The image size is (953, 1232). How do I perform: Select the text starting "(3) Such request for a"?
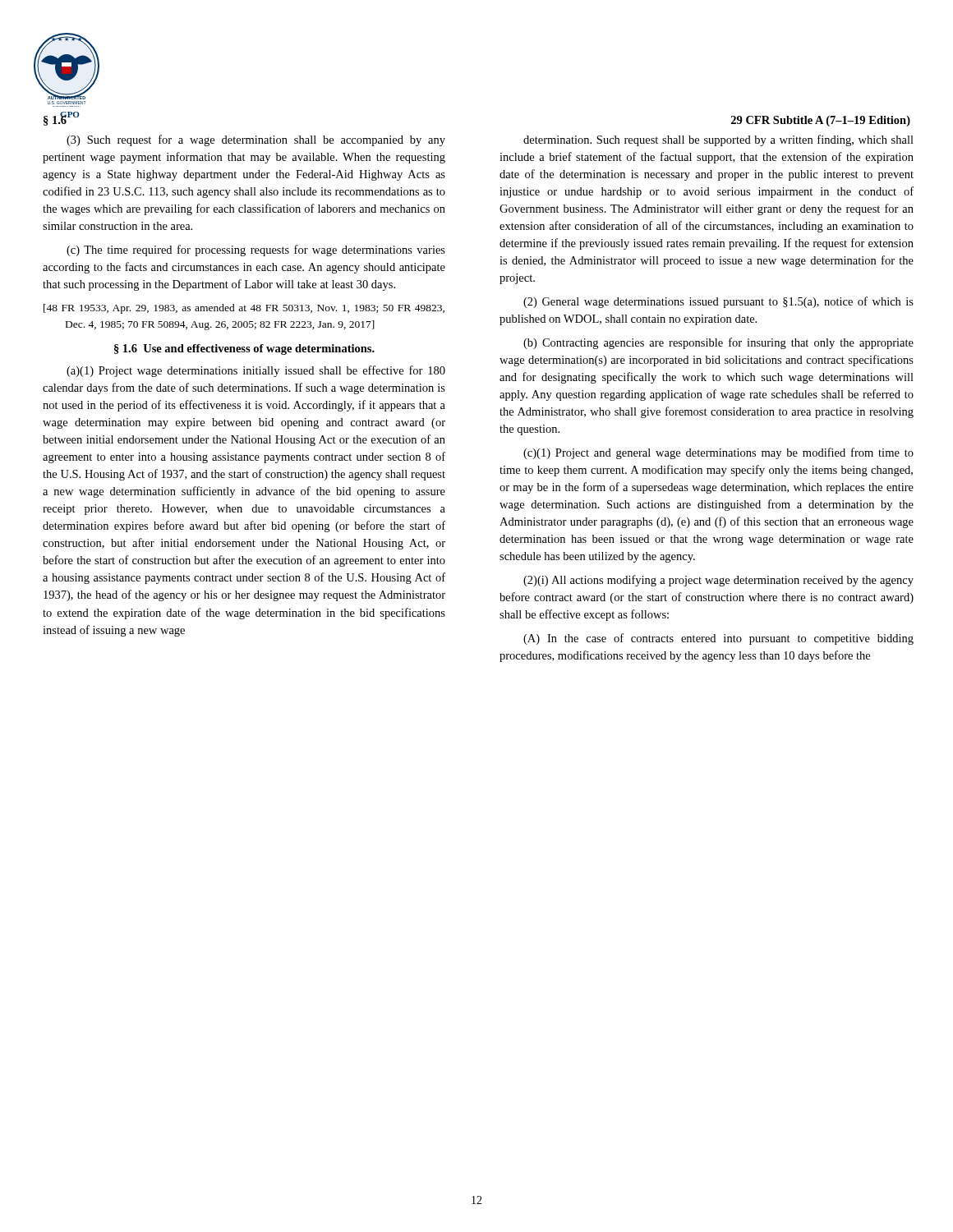pyautogui.click(x=244, y=183)
